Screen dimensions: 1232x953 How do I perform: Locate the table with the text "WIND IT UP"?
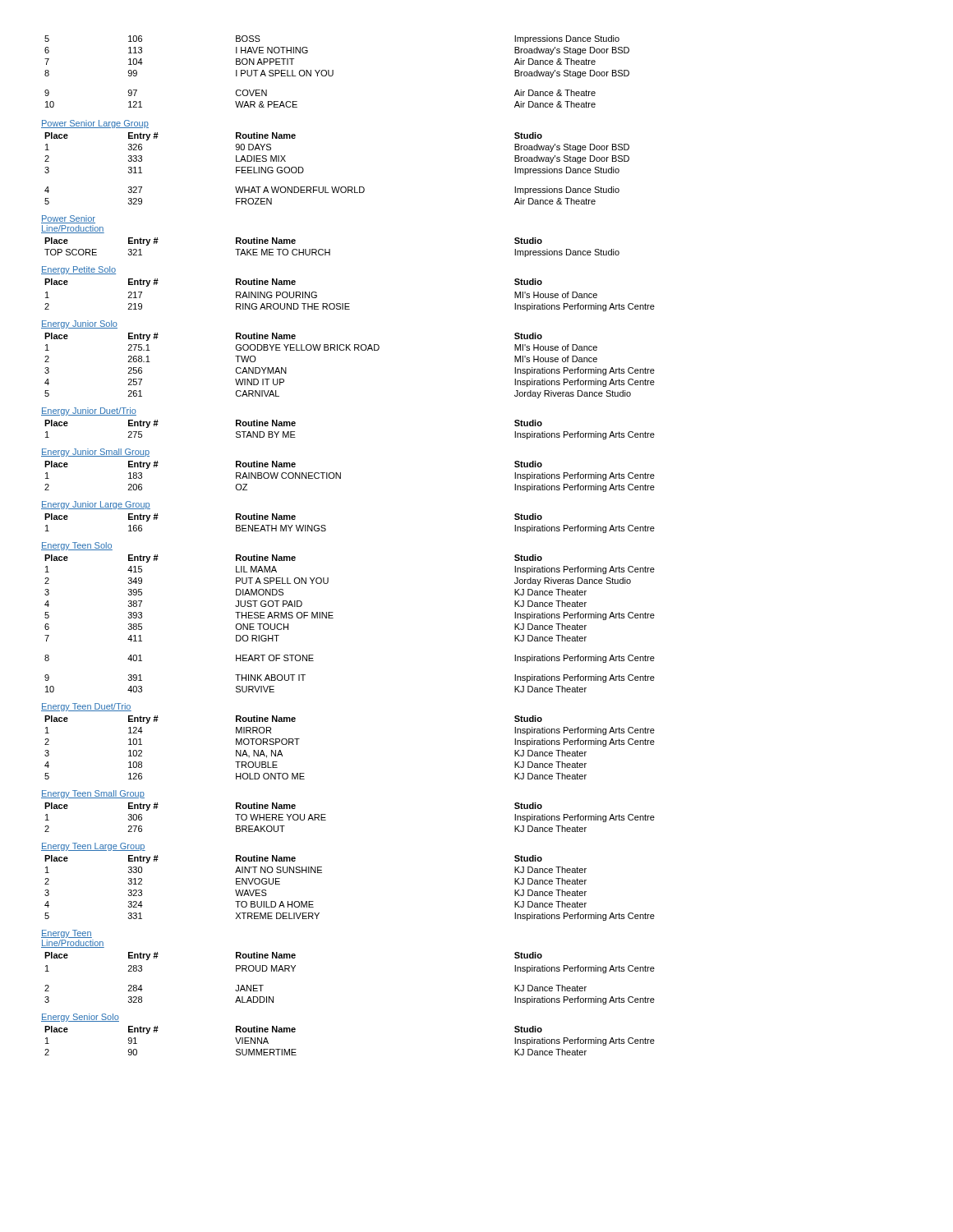pyautogui.click(x=476, y=365)
